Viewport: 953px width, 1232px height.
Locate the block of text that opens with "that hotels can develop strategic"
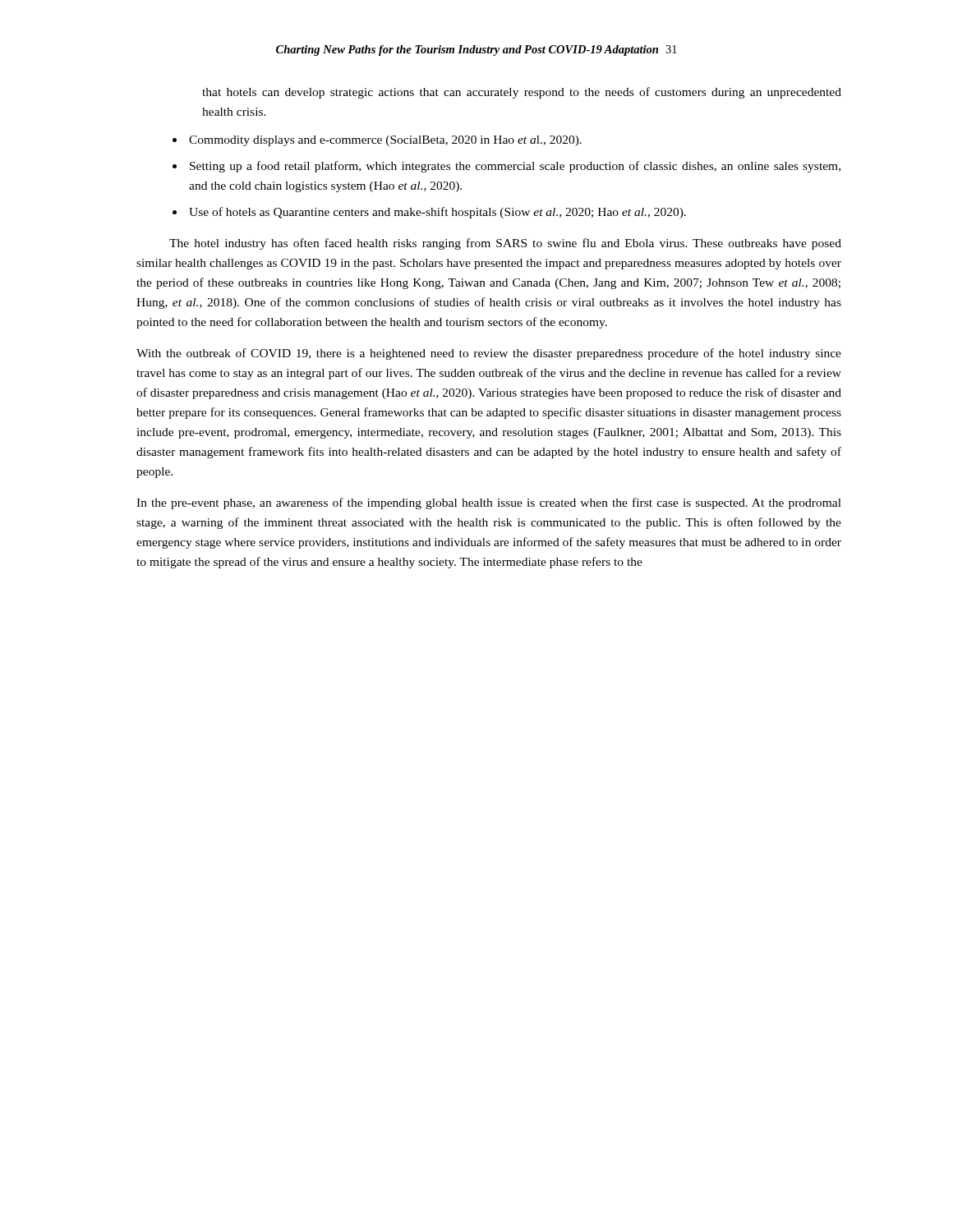tap(522, 101)
